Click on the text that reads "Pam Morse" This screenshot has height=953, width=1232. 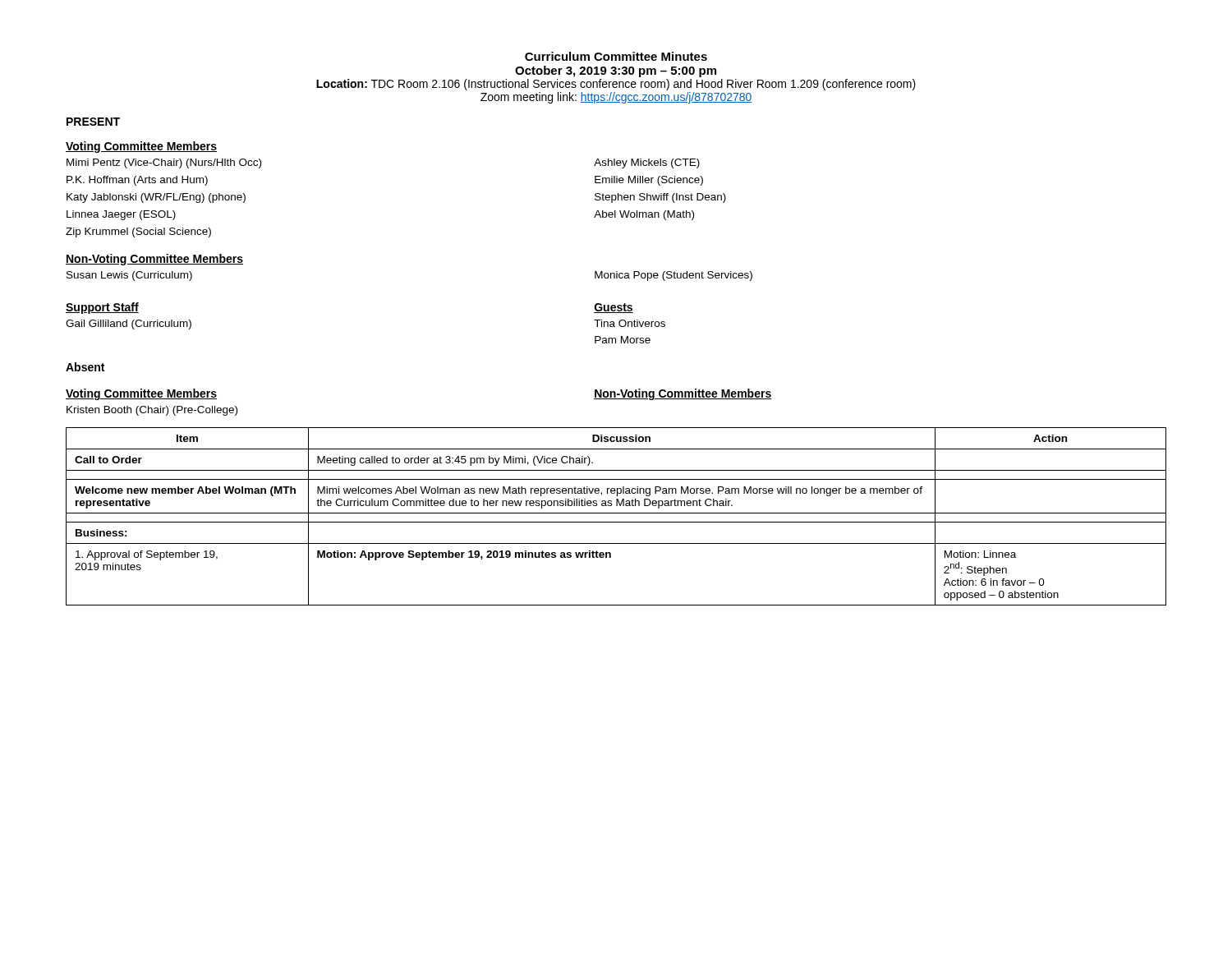point(622,340)
